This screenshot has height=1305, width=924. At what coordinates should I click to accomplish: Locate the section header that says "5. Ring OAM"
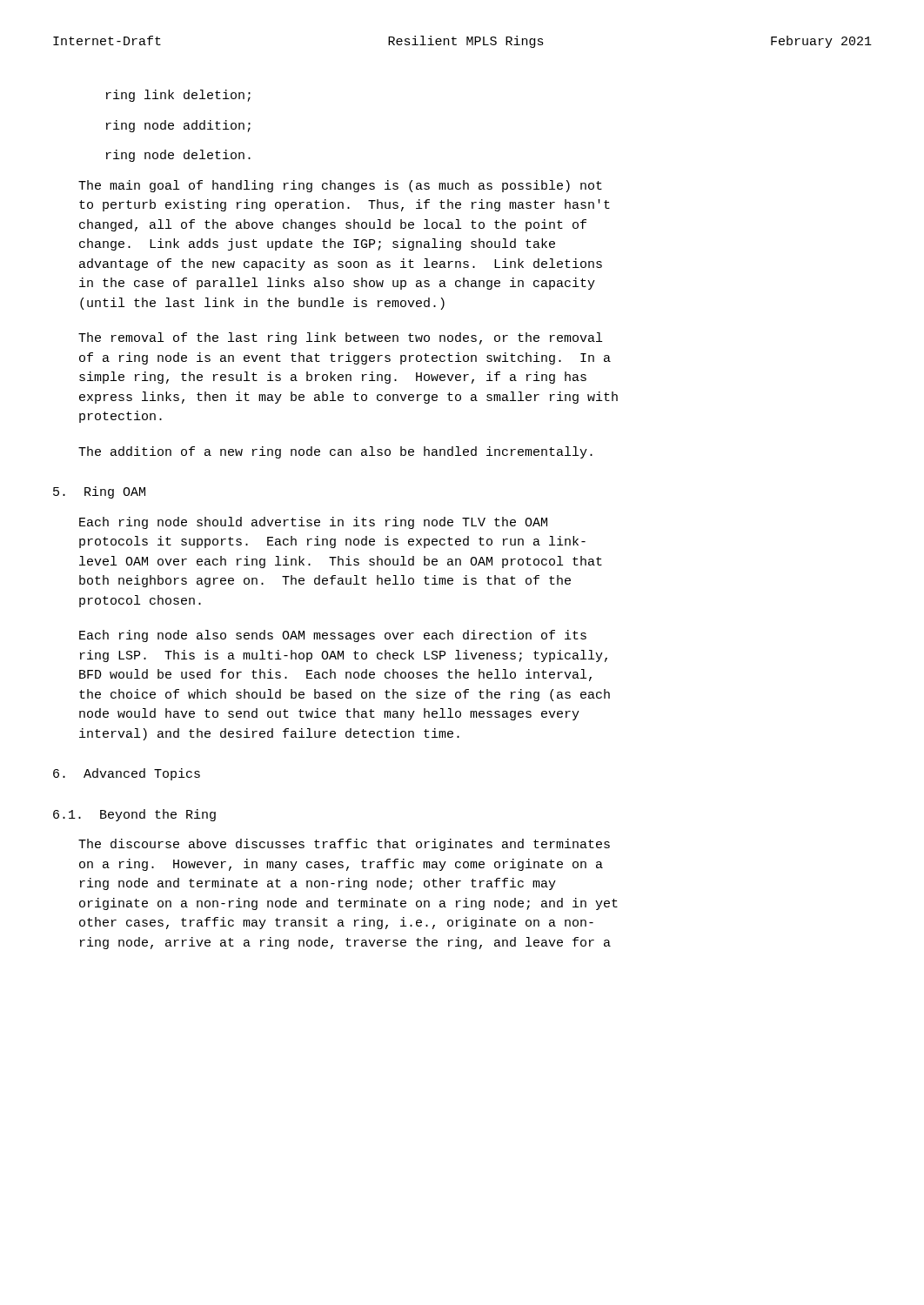coord(99,493)
